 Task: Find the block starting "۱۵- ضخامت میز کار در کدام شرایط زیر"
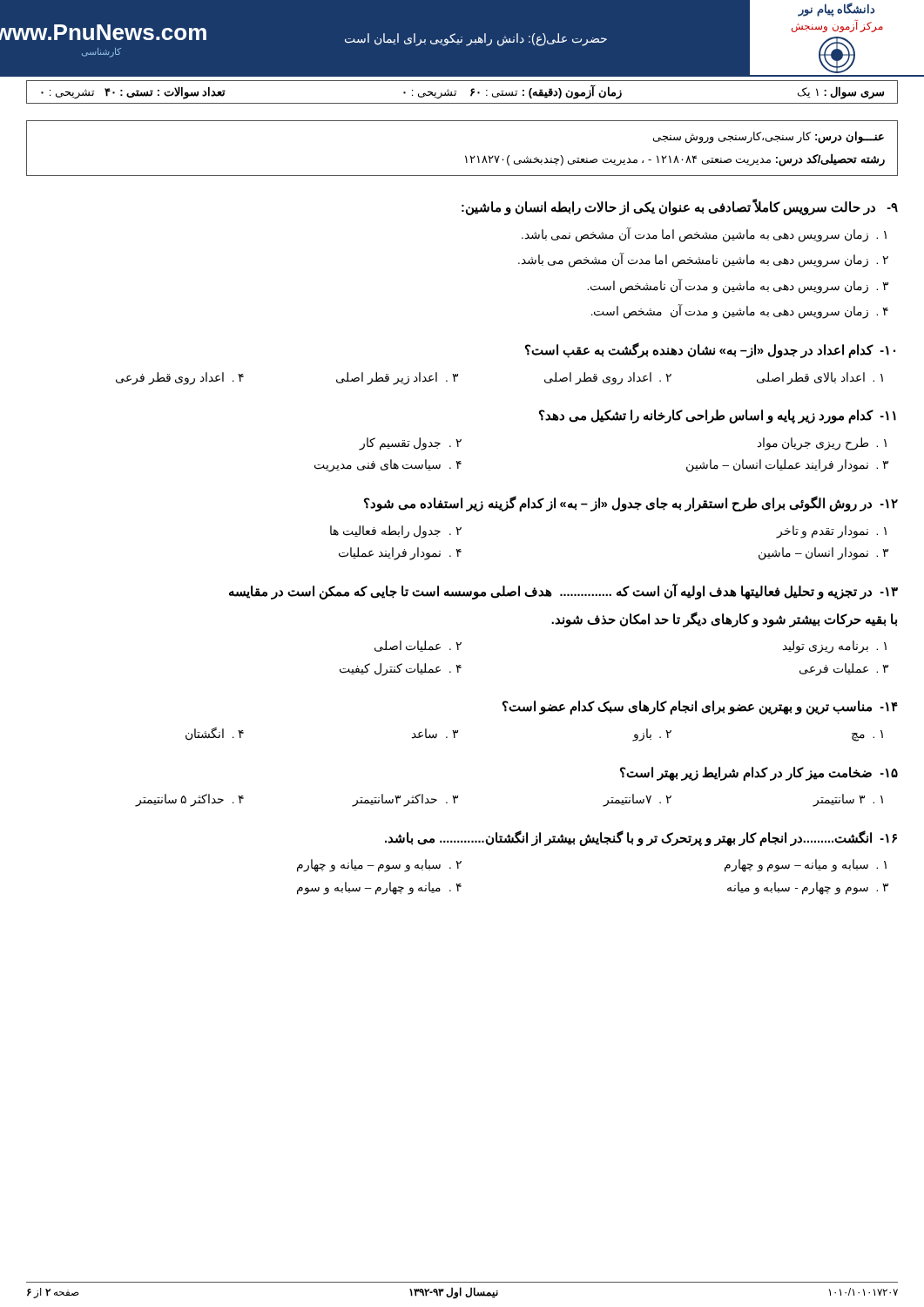tap(462, 786)
